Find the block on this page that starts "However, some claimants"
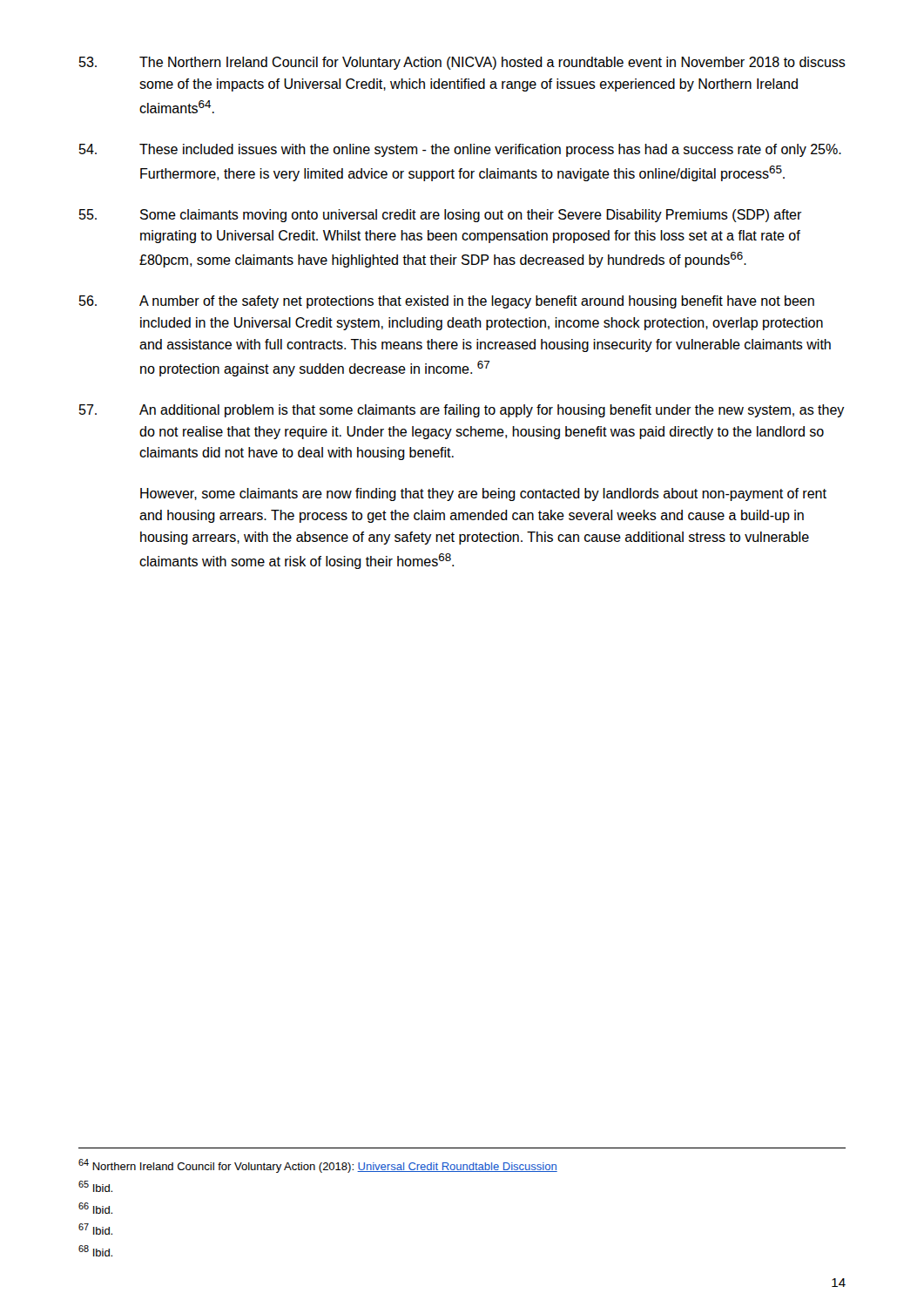 pos(483,528)
